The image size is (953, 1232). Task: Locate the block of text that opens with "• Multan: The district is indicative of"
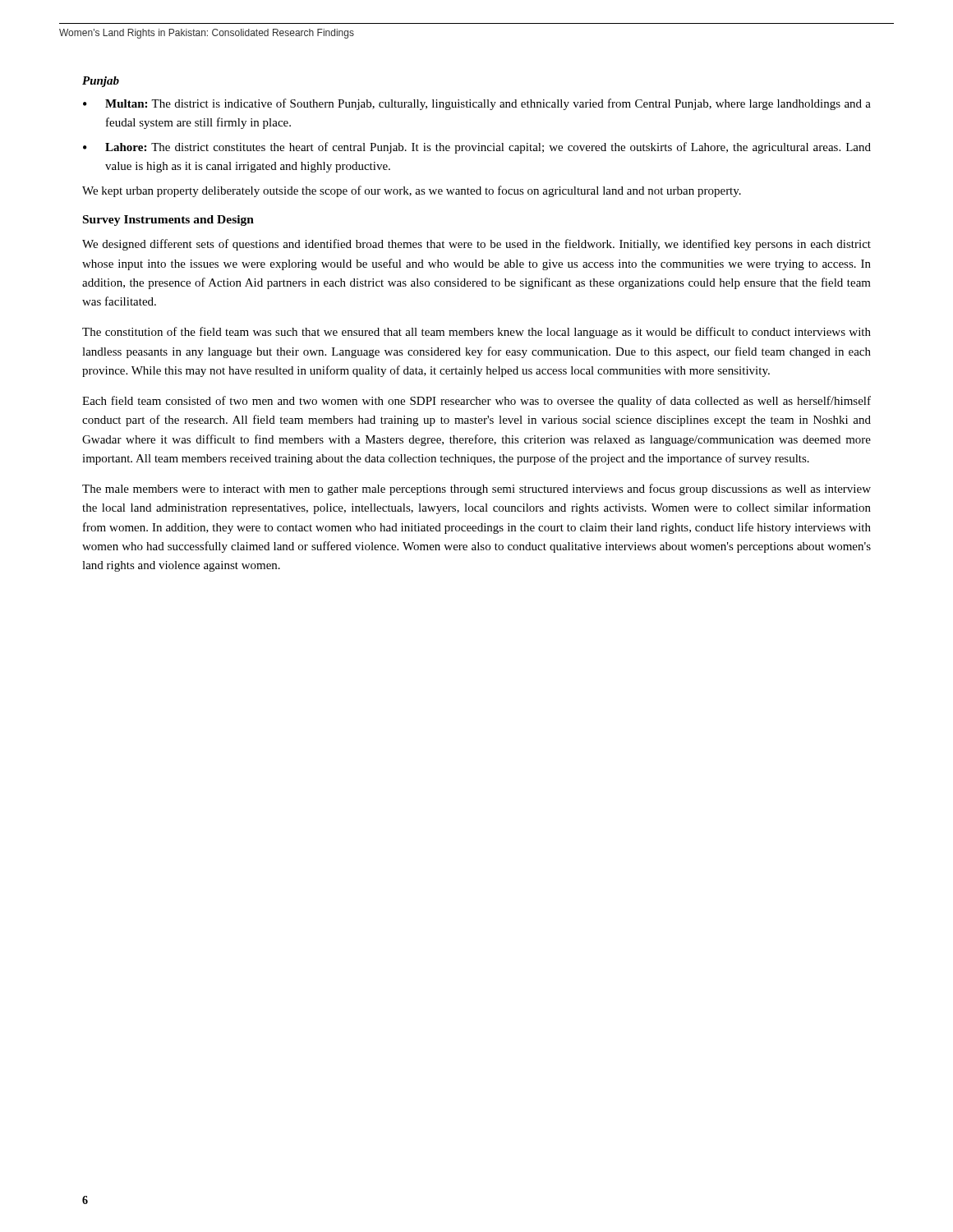pos(476,113)
